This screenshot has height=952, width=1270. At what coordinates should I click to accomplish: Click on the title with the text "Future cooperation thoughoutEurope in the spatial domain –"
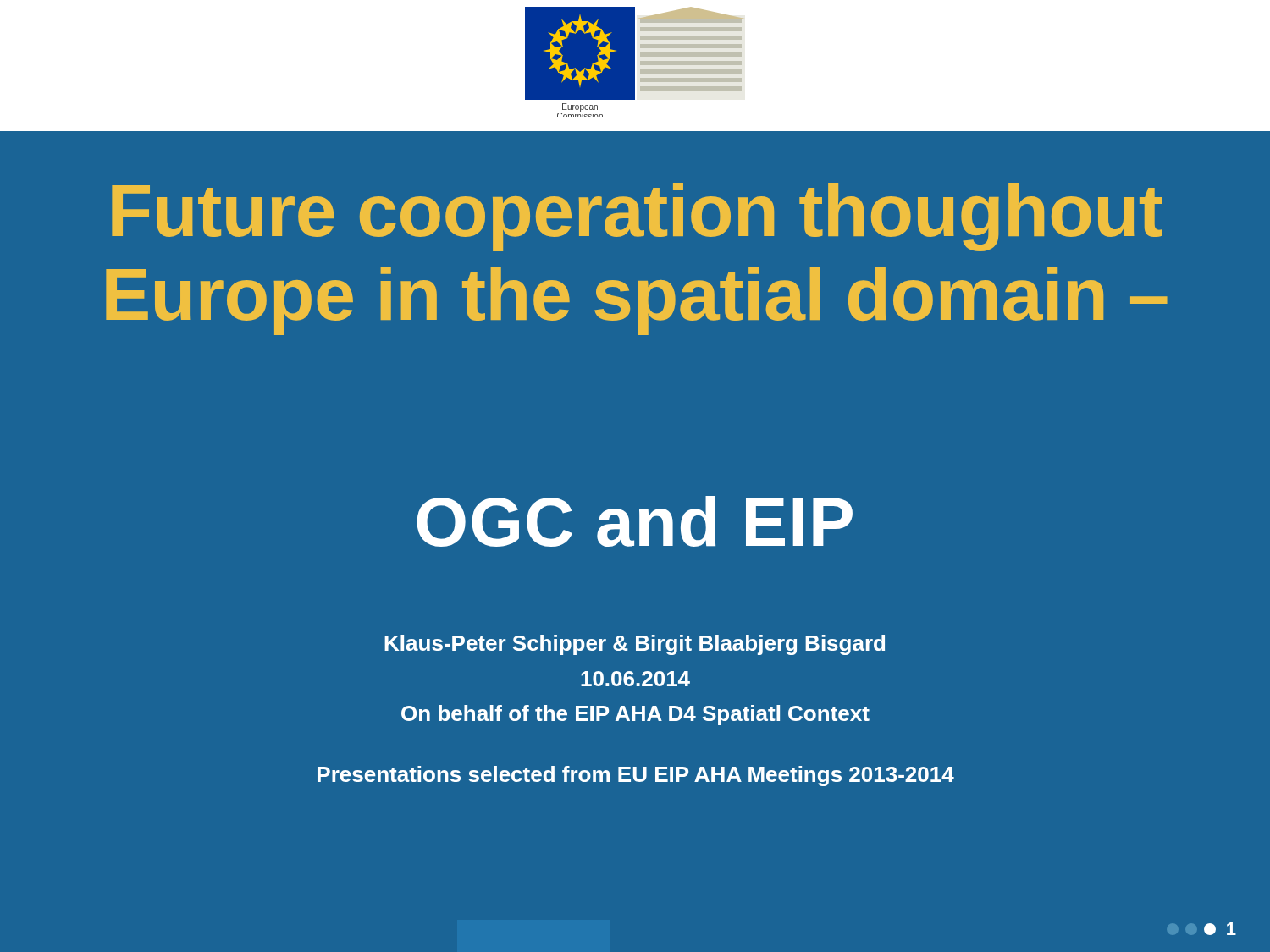pos(635,252)
